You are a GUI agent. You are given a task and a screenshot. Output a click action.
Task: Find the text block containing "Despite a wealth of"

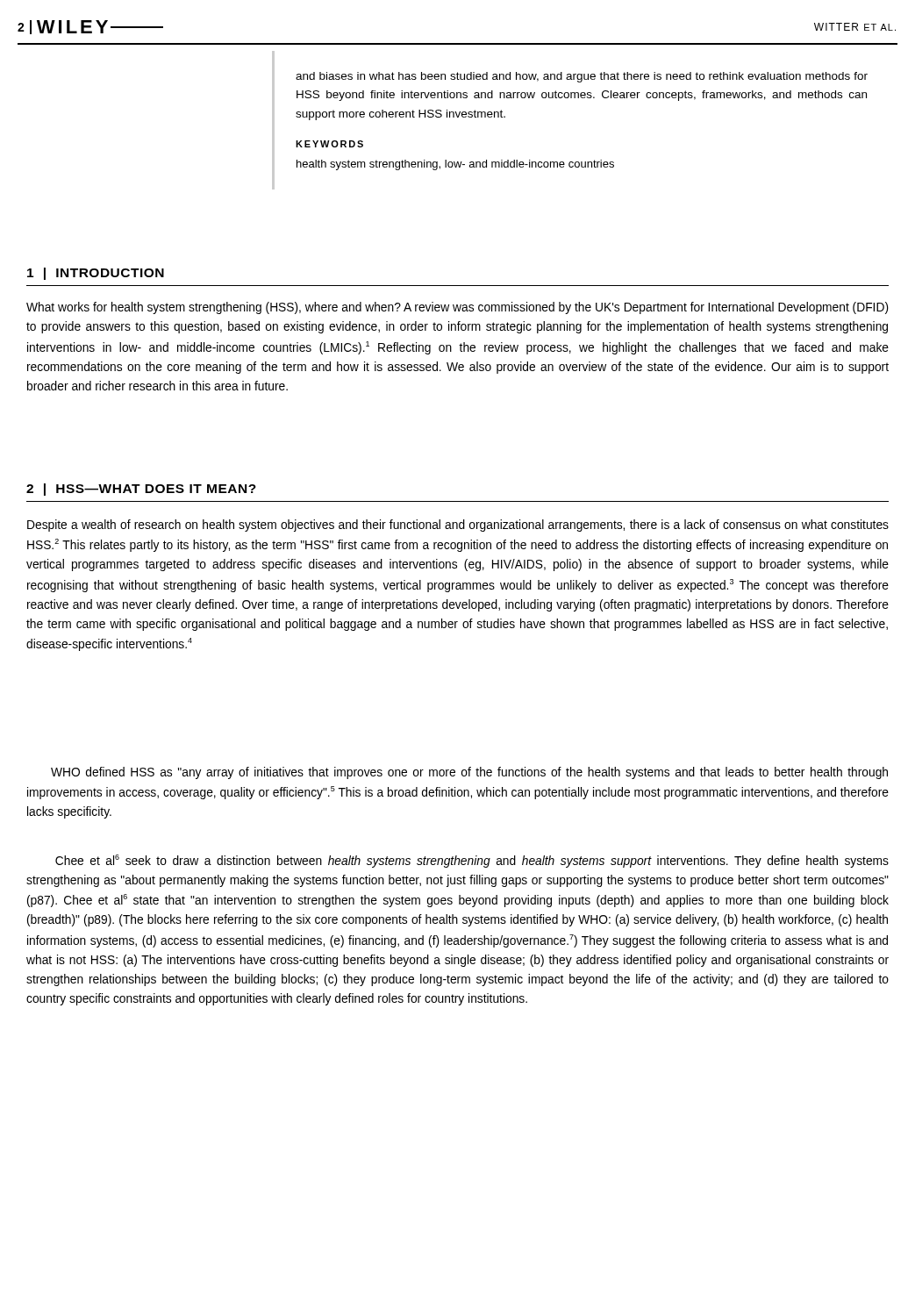tap(458, 585)
